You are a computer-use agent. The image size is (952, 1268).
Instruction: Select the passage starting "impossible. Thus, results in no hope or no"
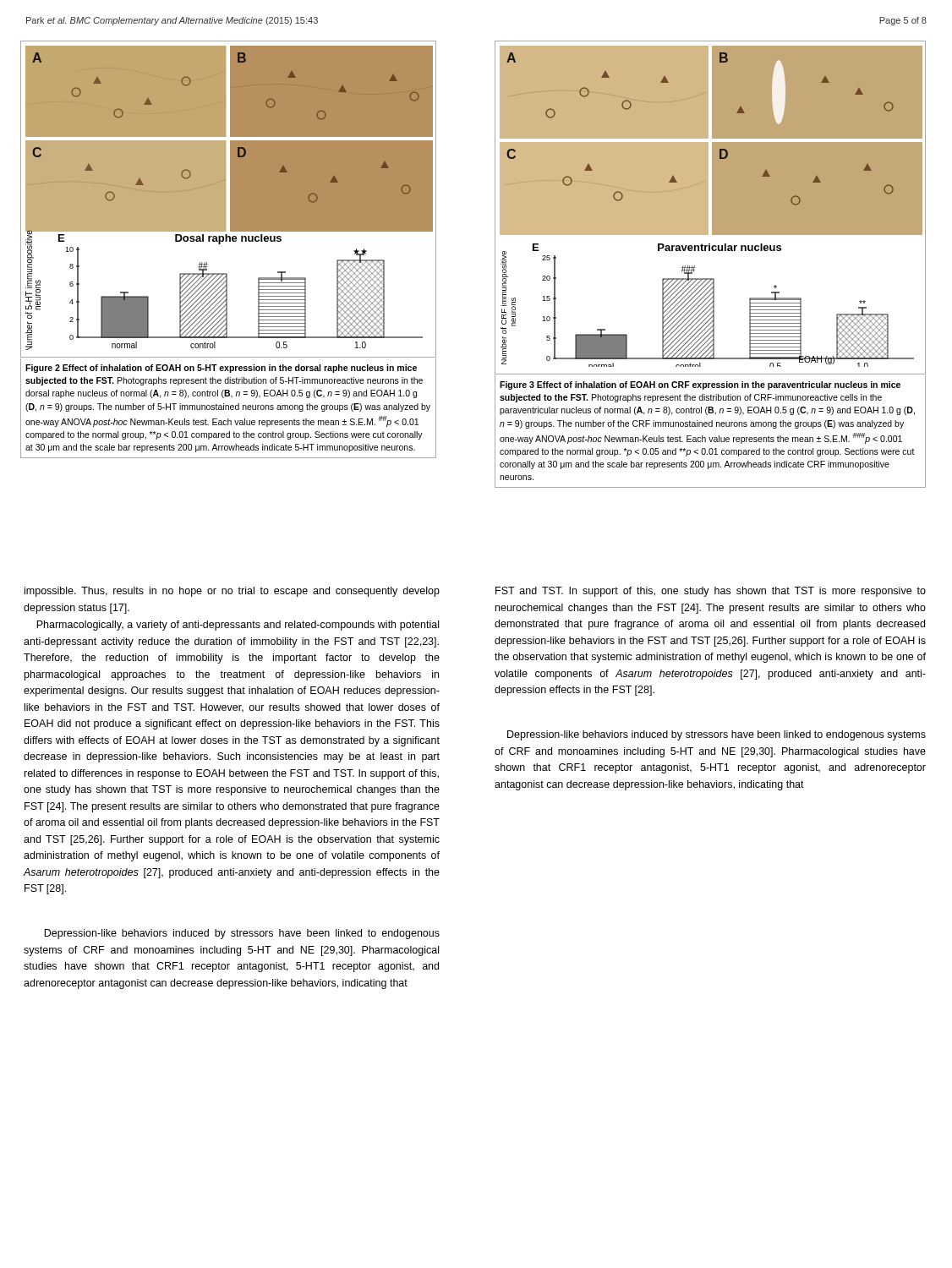pos(232,599)
